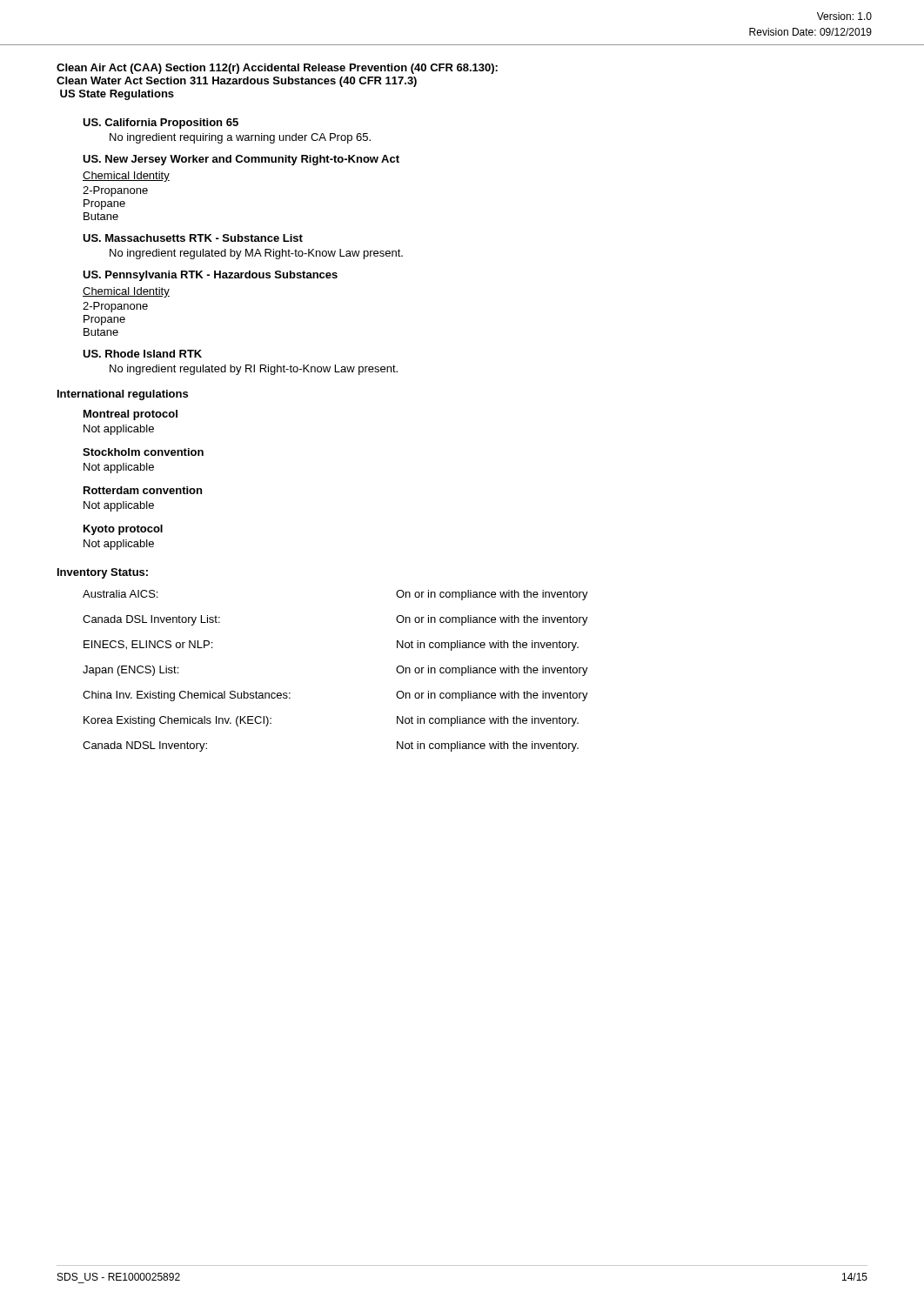Click on the text block that reads "No ingredient regulated by MA"

tap(256, 254)
